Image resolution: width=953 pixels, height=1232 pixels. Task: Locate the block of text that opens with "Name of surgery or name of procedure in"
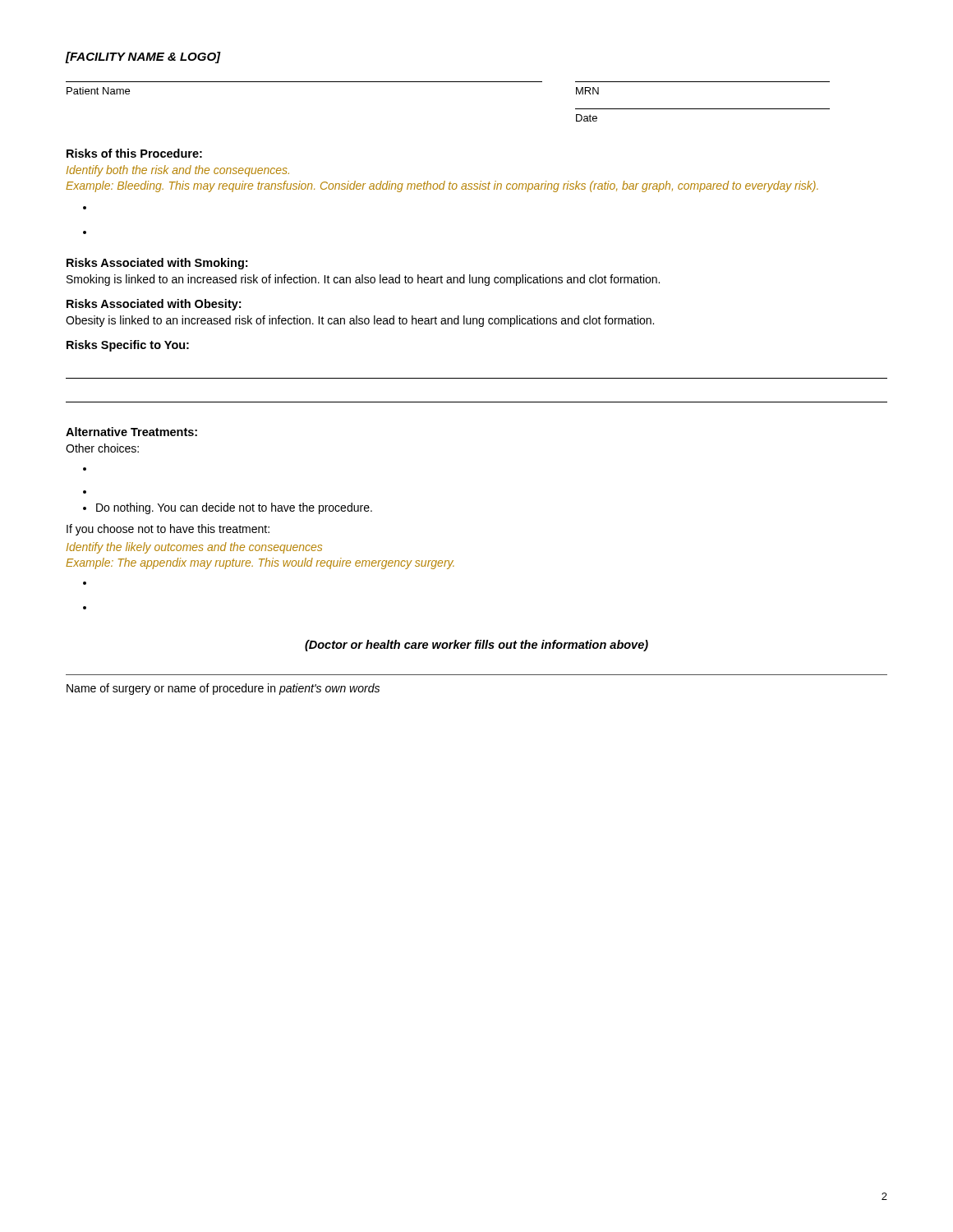click(223, 688)
